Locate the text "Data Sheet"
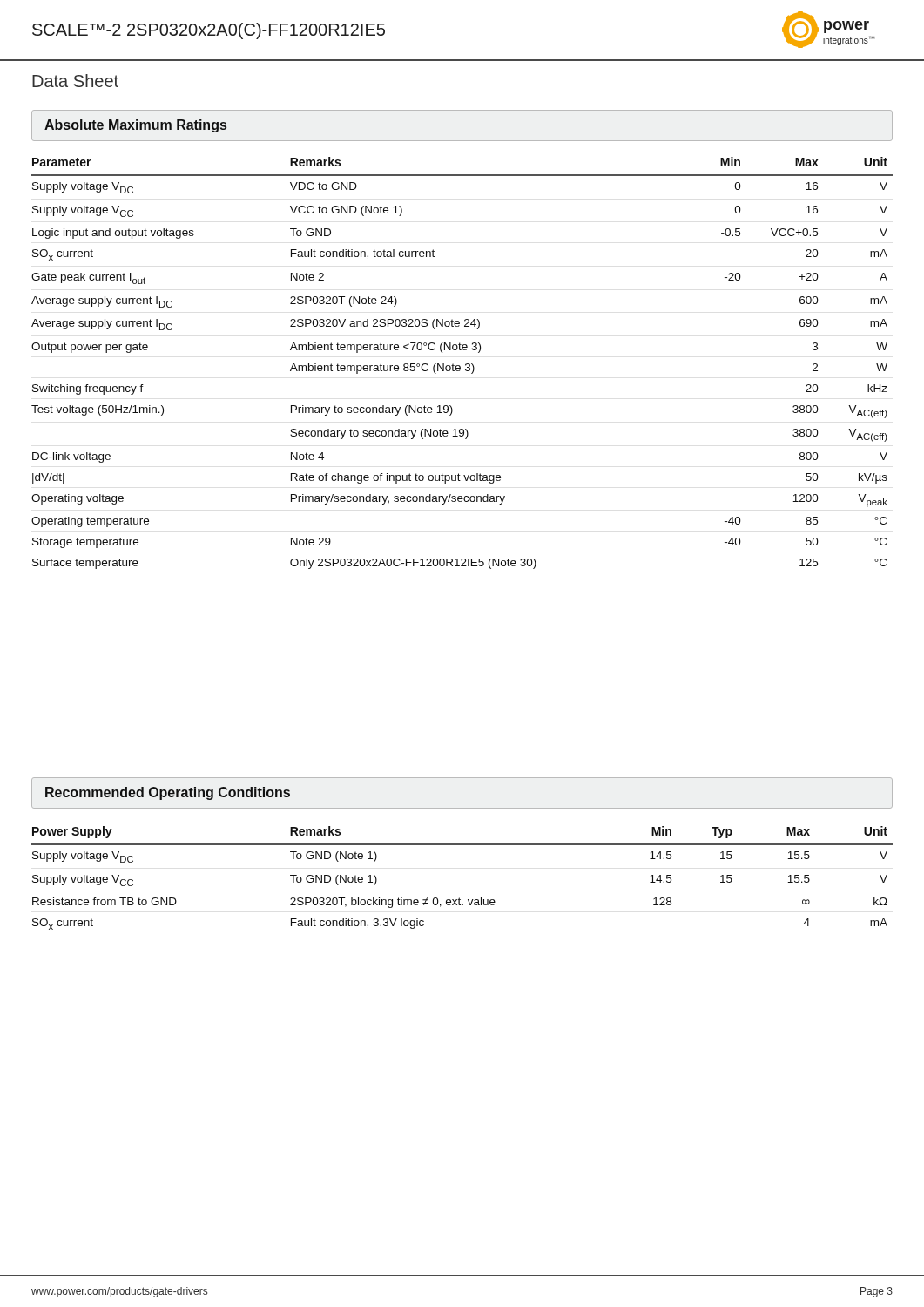Viewport: 924px width, 1307px height. point(75,81)
